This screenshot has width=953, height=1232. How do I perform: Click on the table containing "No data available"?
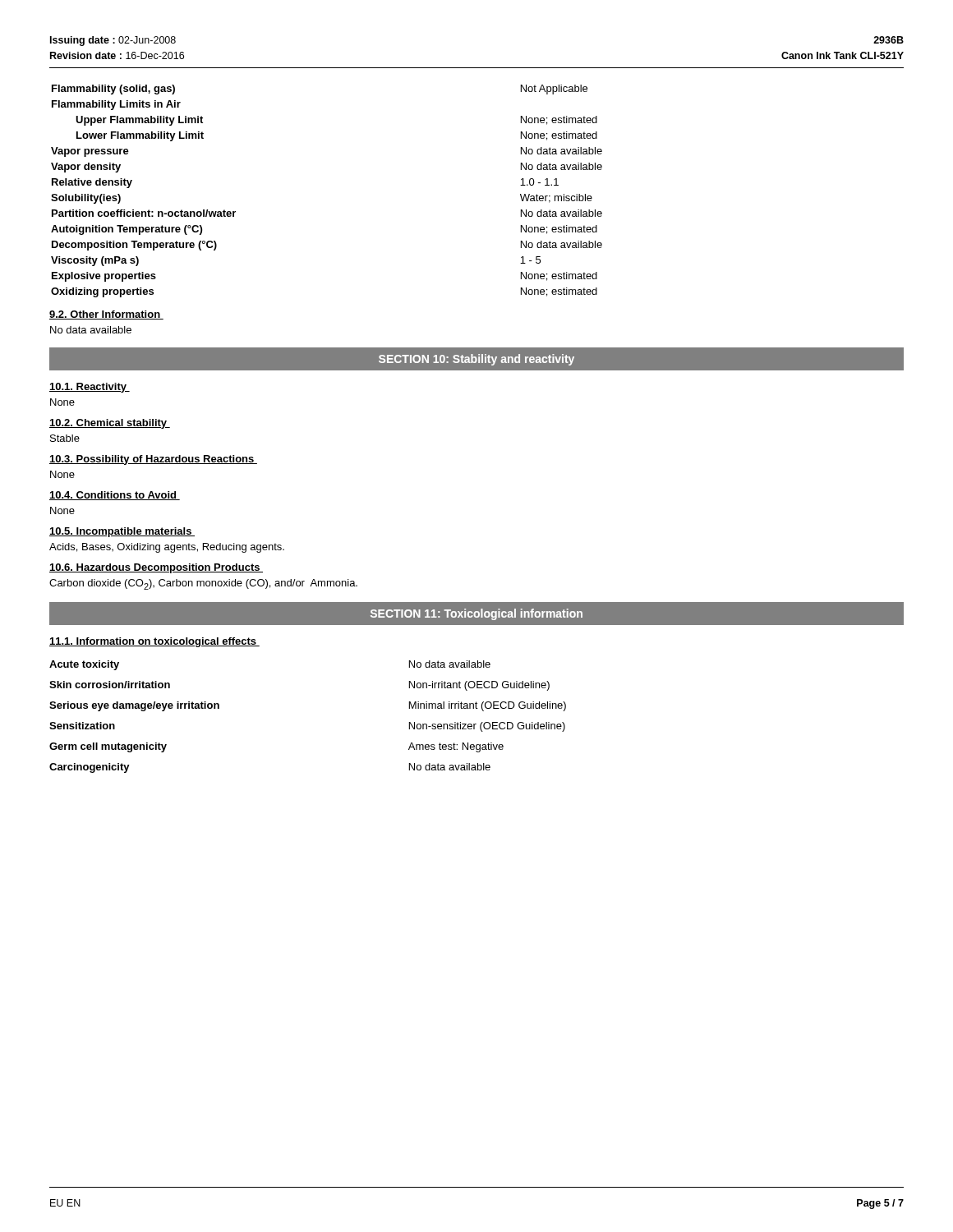coord(476,715)
